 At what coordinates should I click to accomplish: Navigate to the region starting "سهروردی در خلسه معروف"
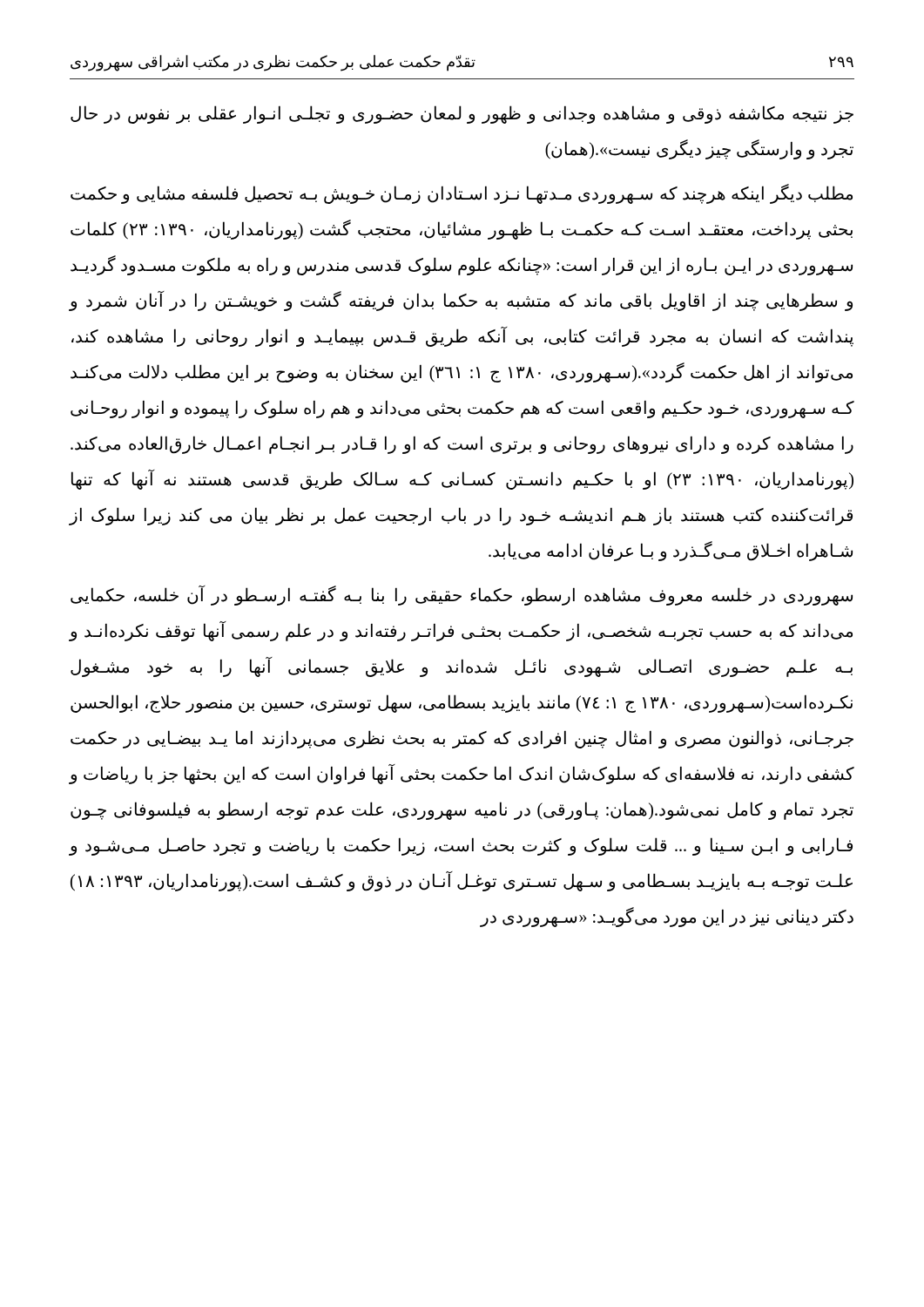coord(462,756)
